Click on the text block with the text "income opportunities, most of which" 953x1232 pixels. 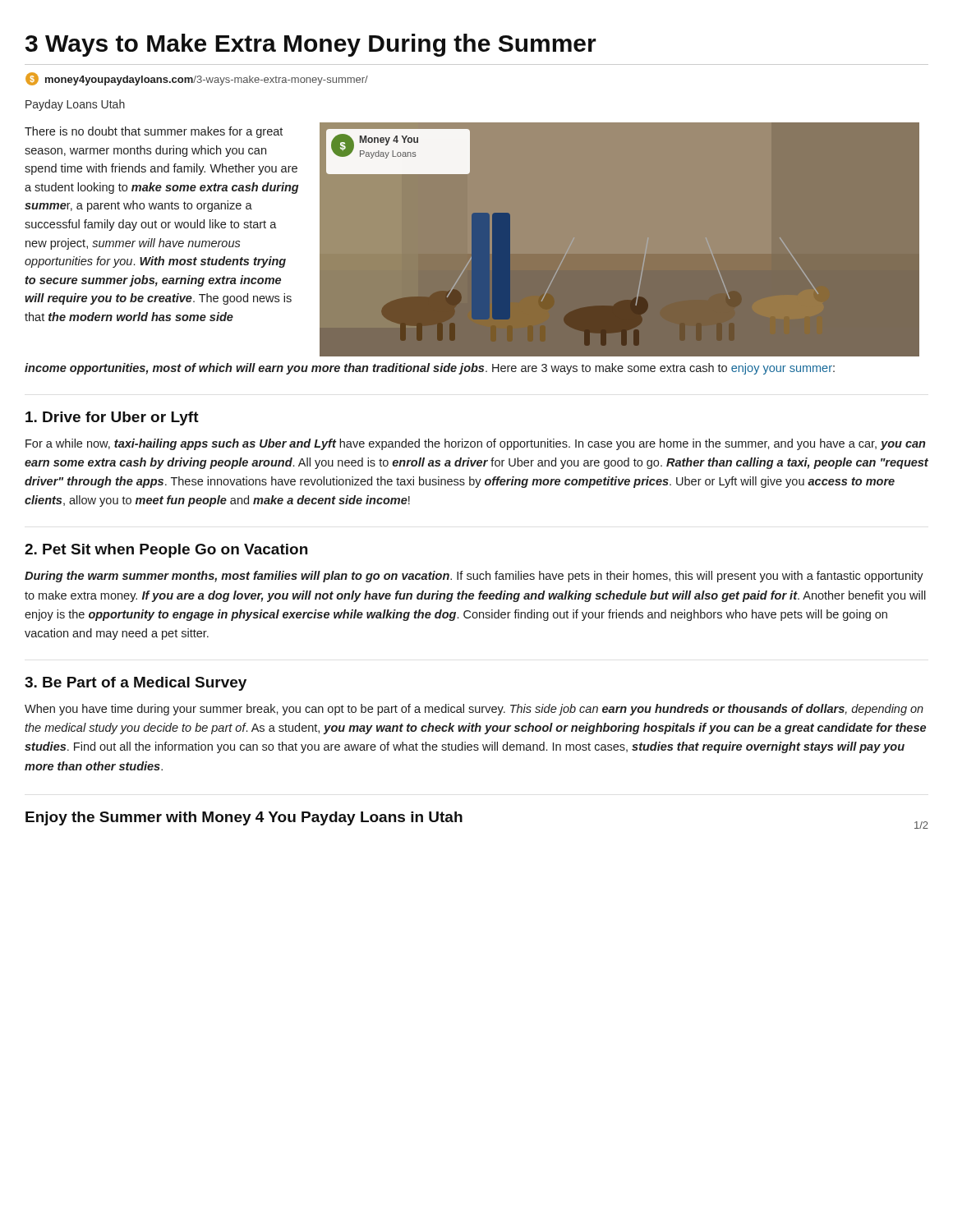[x=430, y=368]
